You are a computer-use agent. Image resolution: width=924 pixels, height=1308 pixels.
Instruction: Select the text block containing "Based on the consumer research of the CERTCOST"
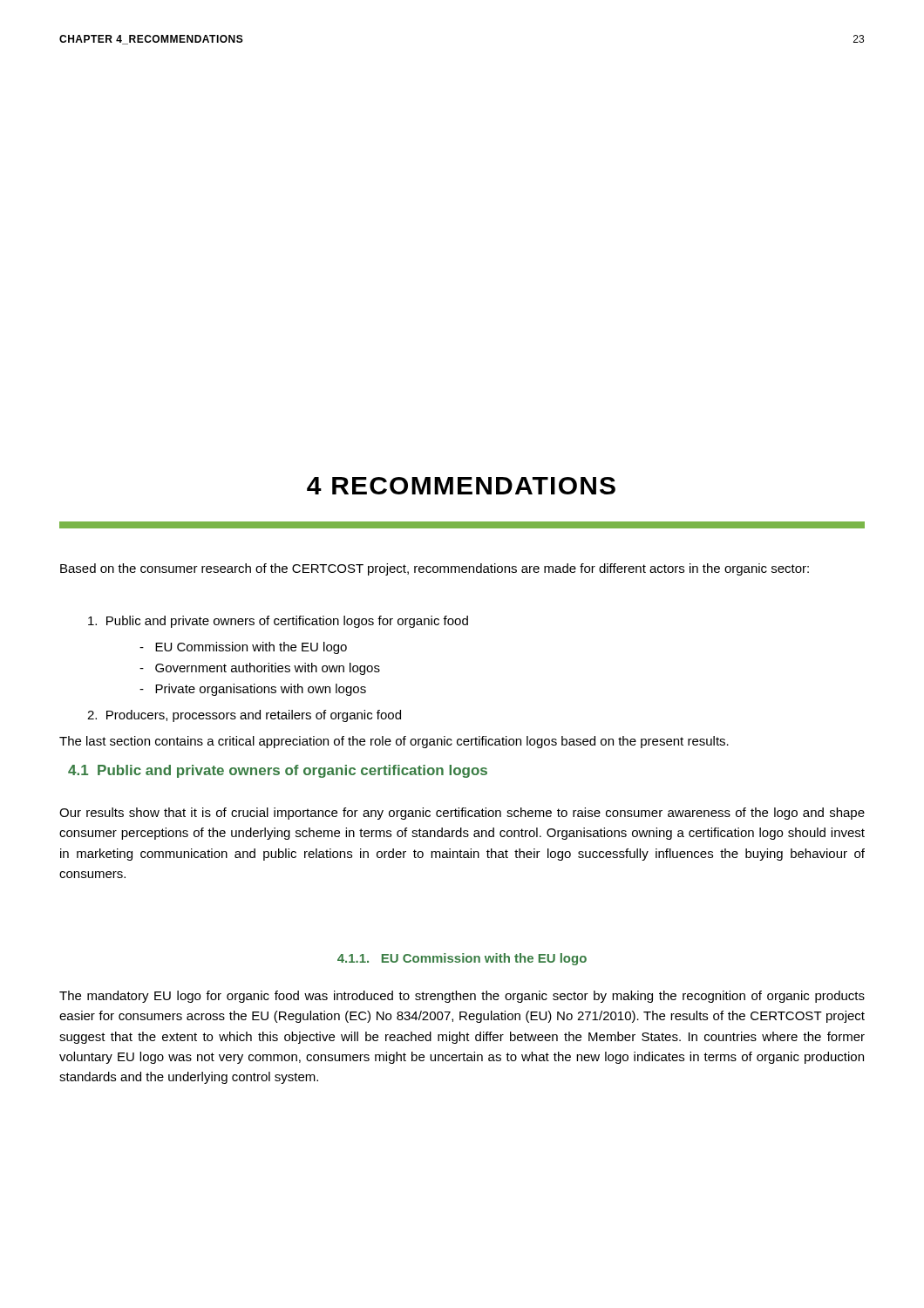point(435,568)
